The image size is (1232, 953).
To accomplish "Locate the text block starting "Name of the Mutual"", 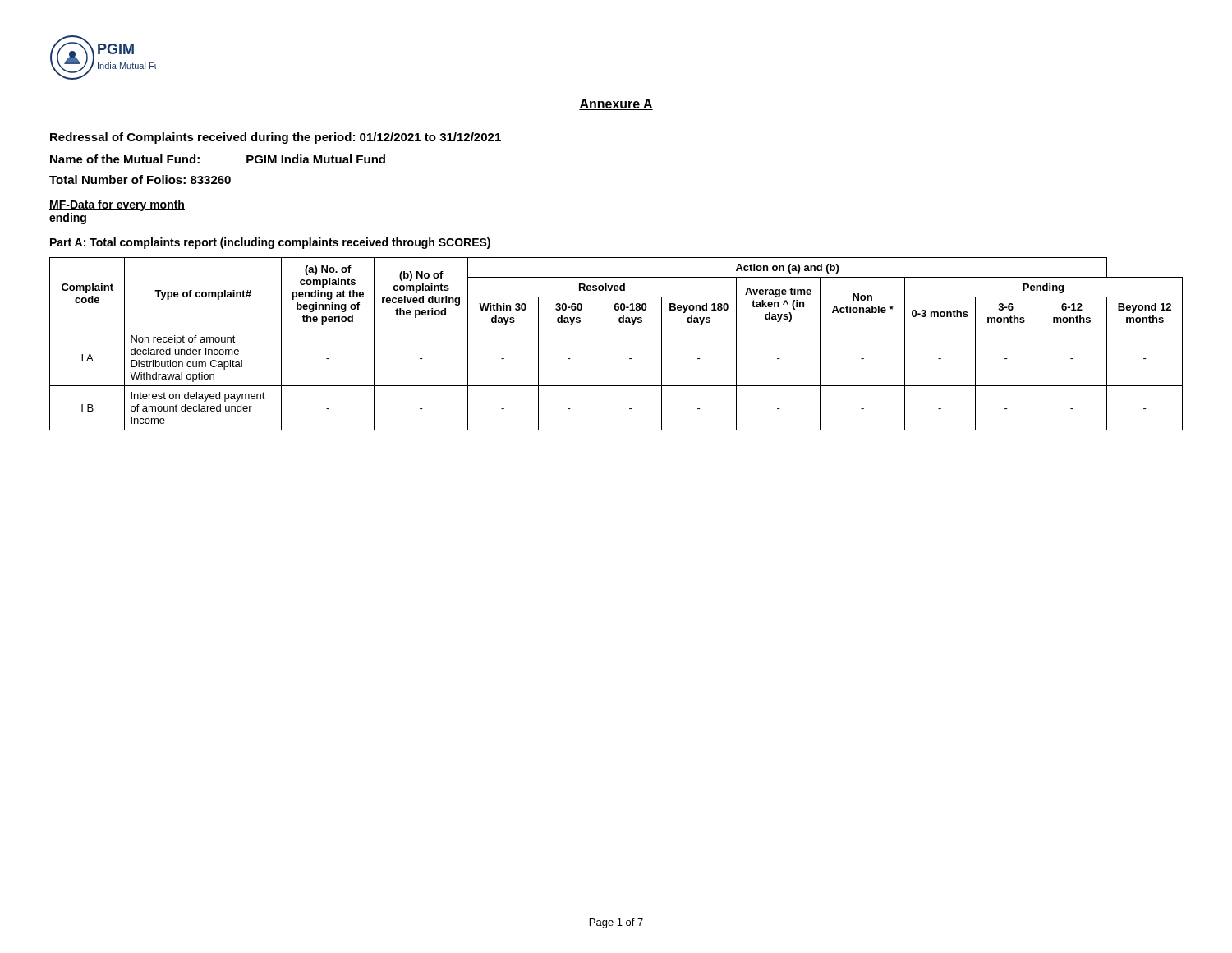I will click(128, 159).
